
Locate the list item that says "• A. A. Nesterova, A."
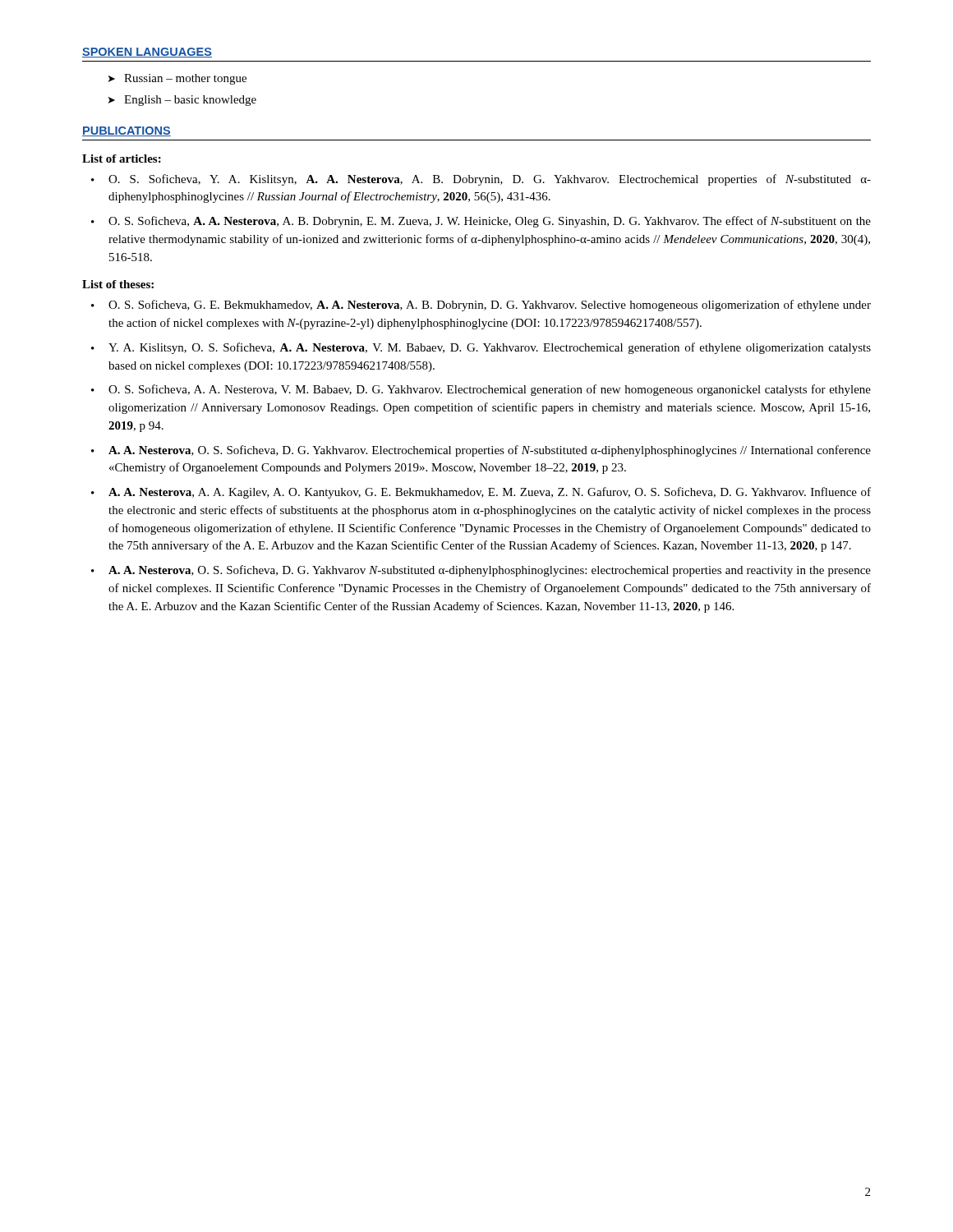481,520
